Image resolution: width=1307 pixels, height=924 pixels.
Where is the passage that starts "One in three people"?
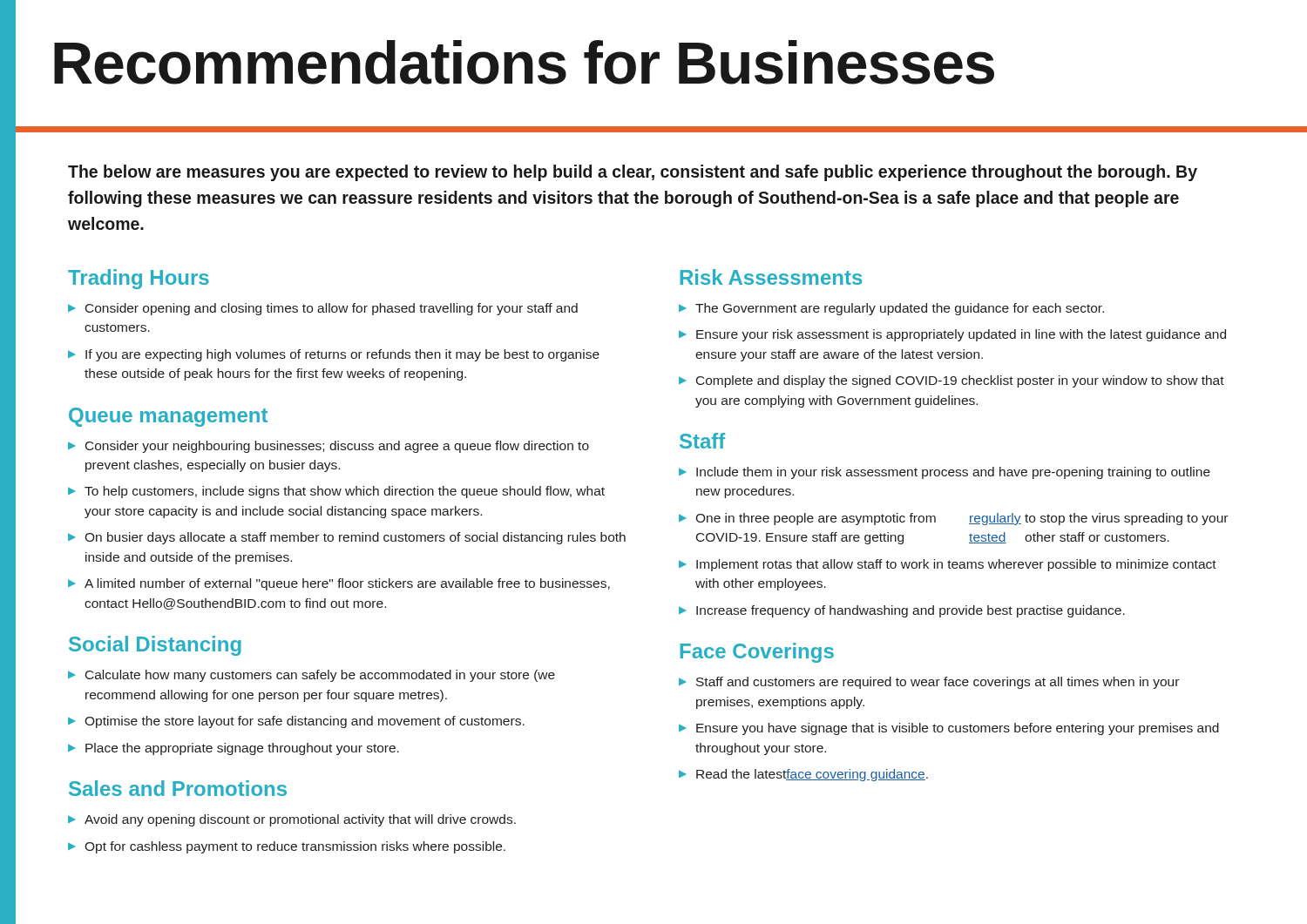(962, 528)
